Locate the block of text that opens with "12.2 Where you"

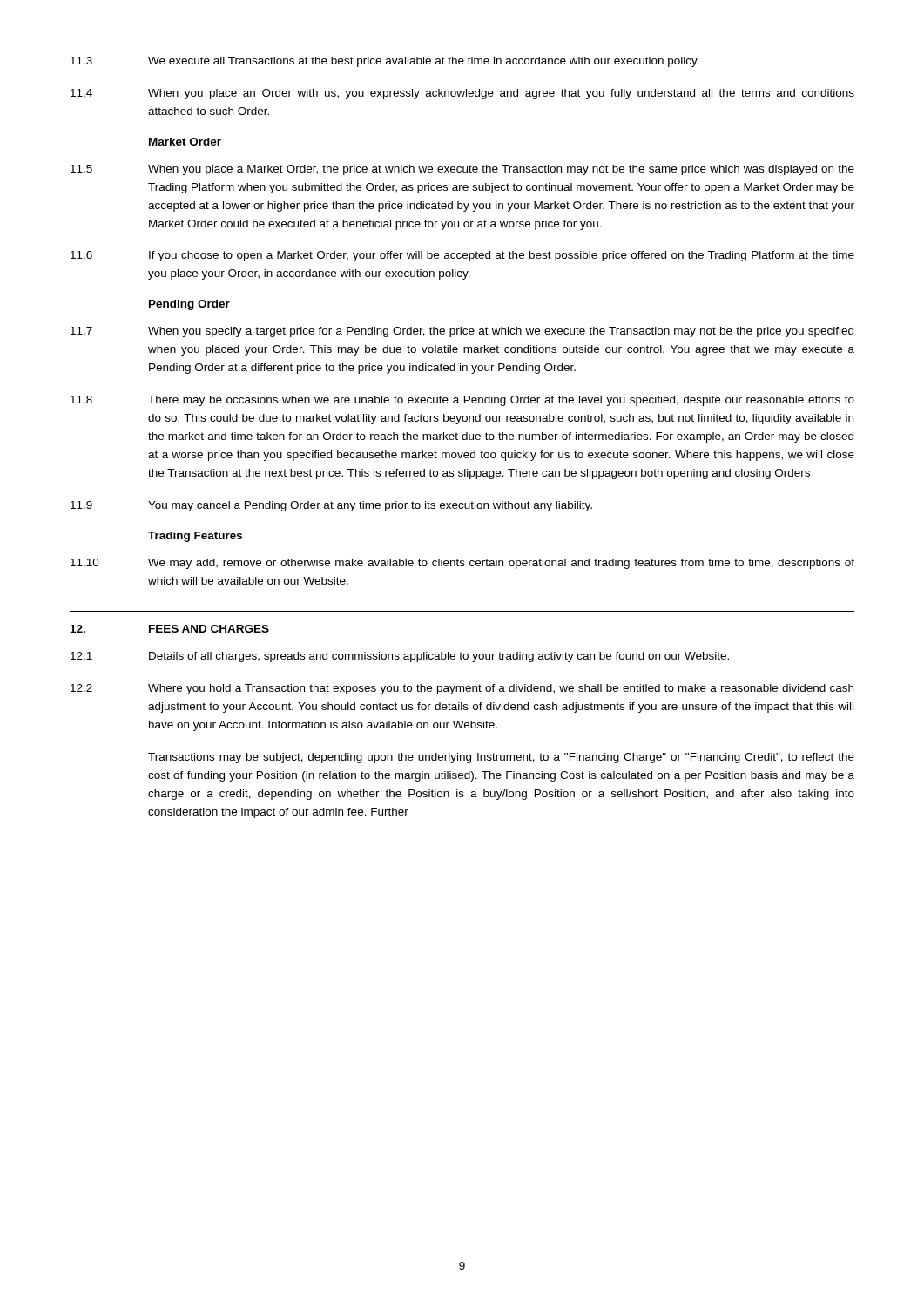462,707
